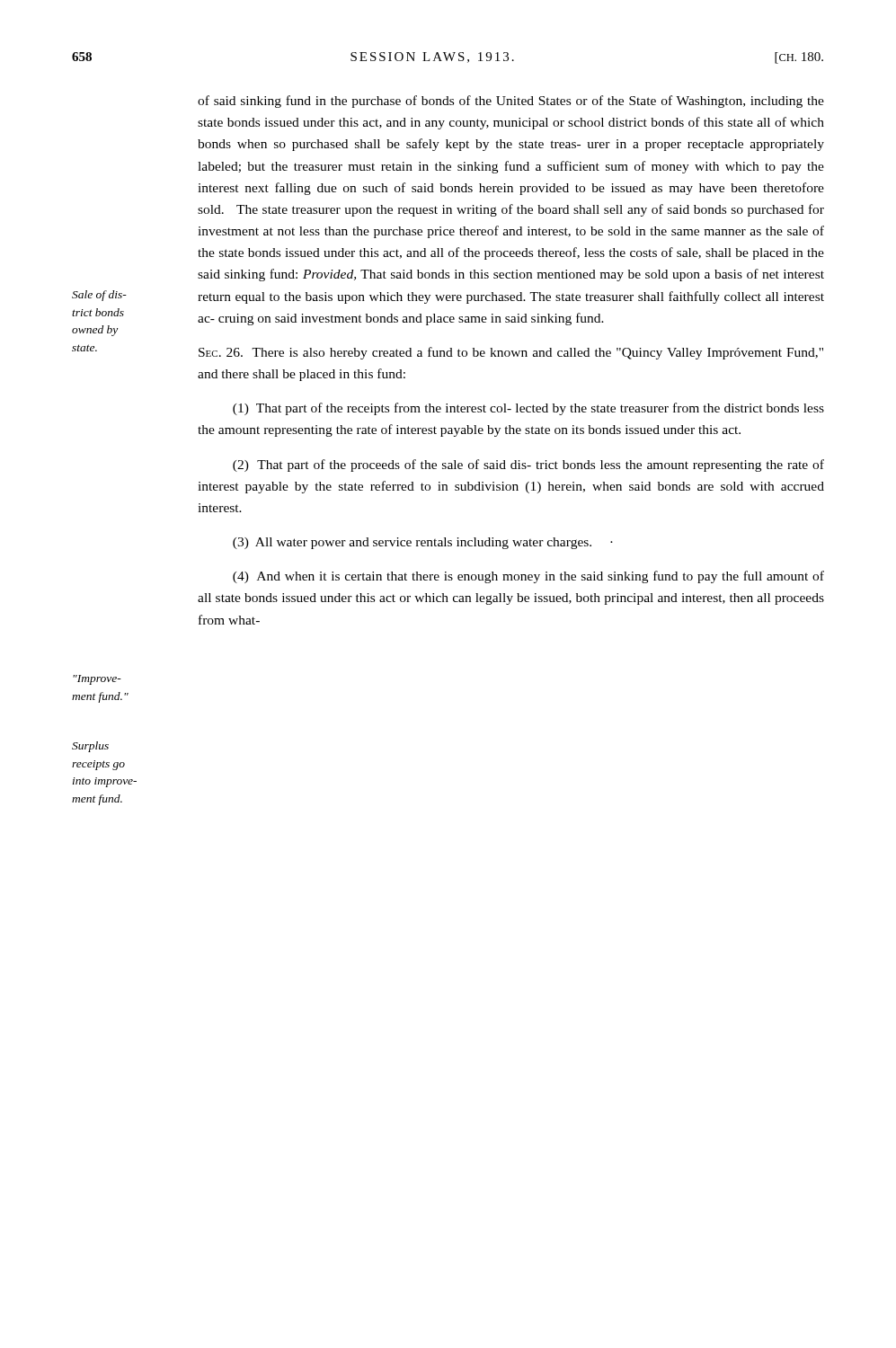Navigate to the region starting "(2) That part of the proceeds"
The height and width of the screenshot is (1348, 896).
coord(511,485)
